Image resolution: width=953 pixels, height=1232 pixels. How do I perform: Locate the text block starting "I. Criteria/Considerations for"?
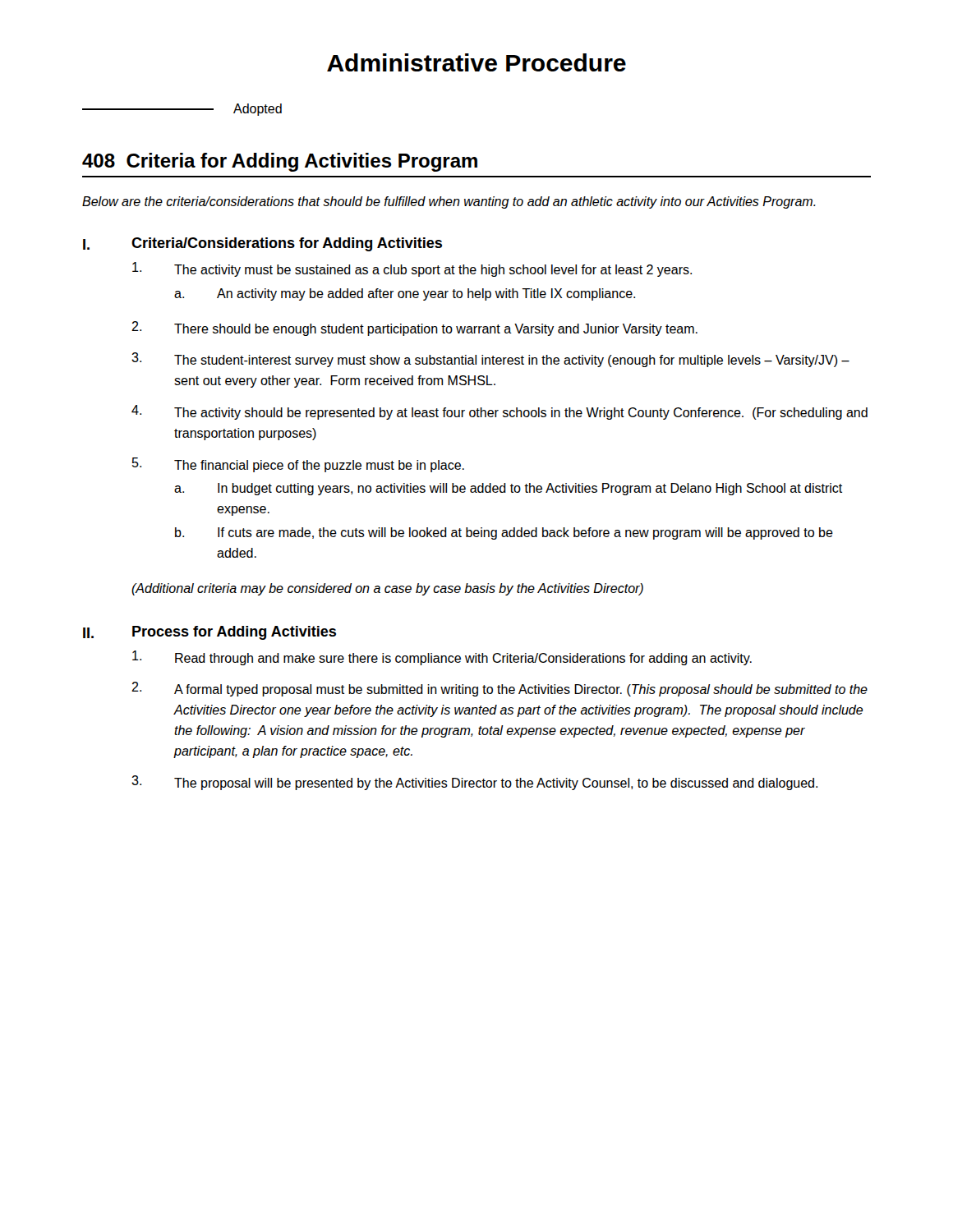point(262,244)
